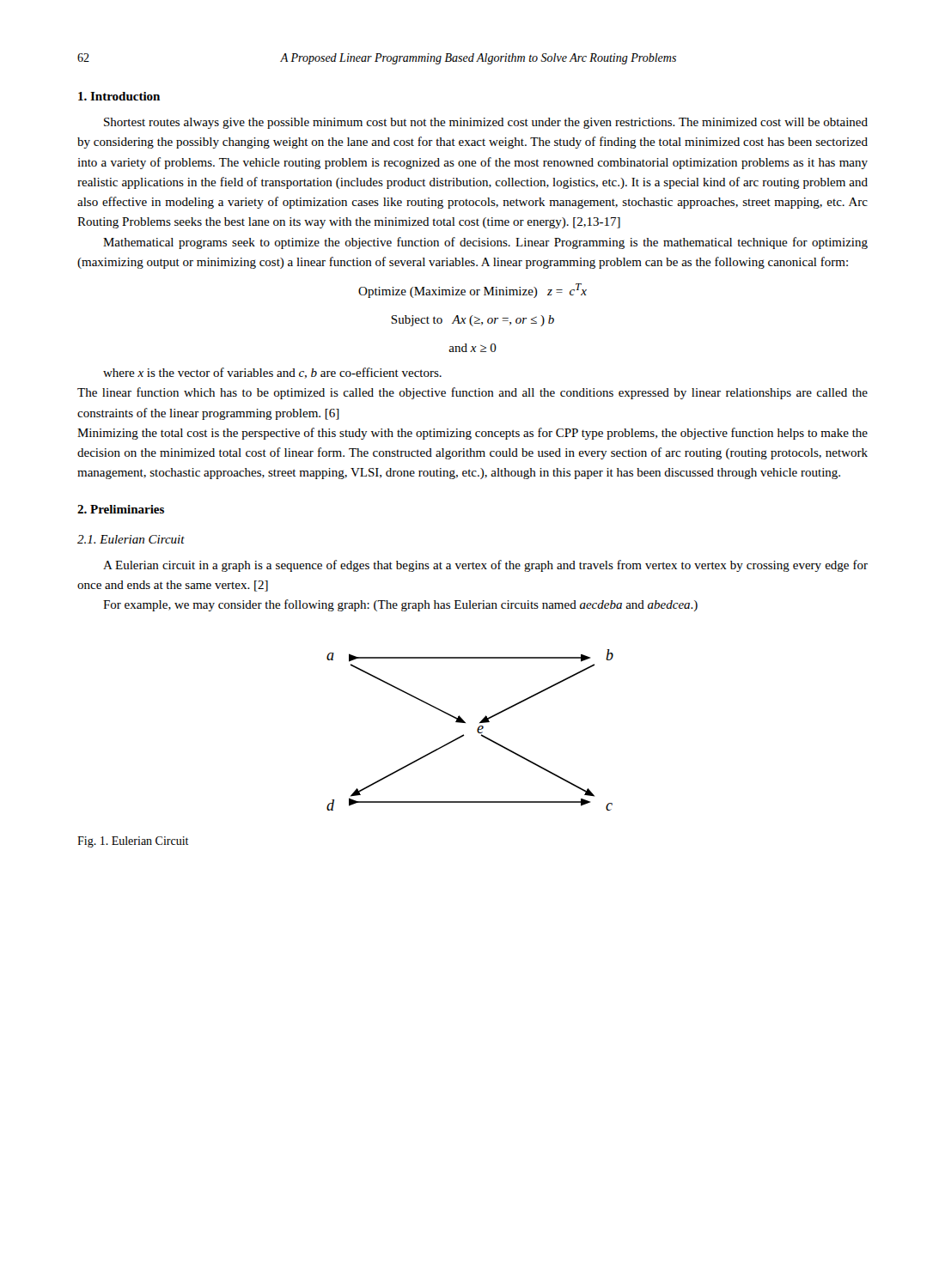Click on the section header that reads "2. Preliminaries"
The height and width of the screenshot is (1288, 945).
[x=121, y=509]
